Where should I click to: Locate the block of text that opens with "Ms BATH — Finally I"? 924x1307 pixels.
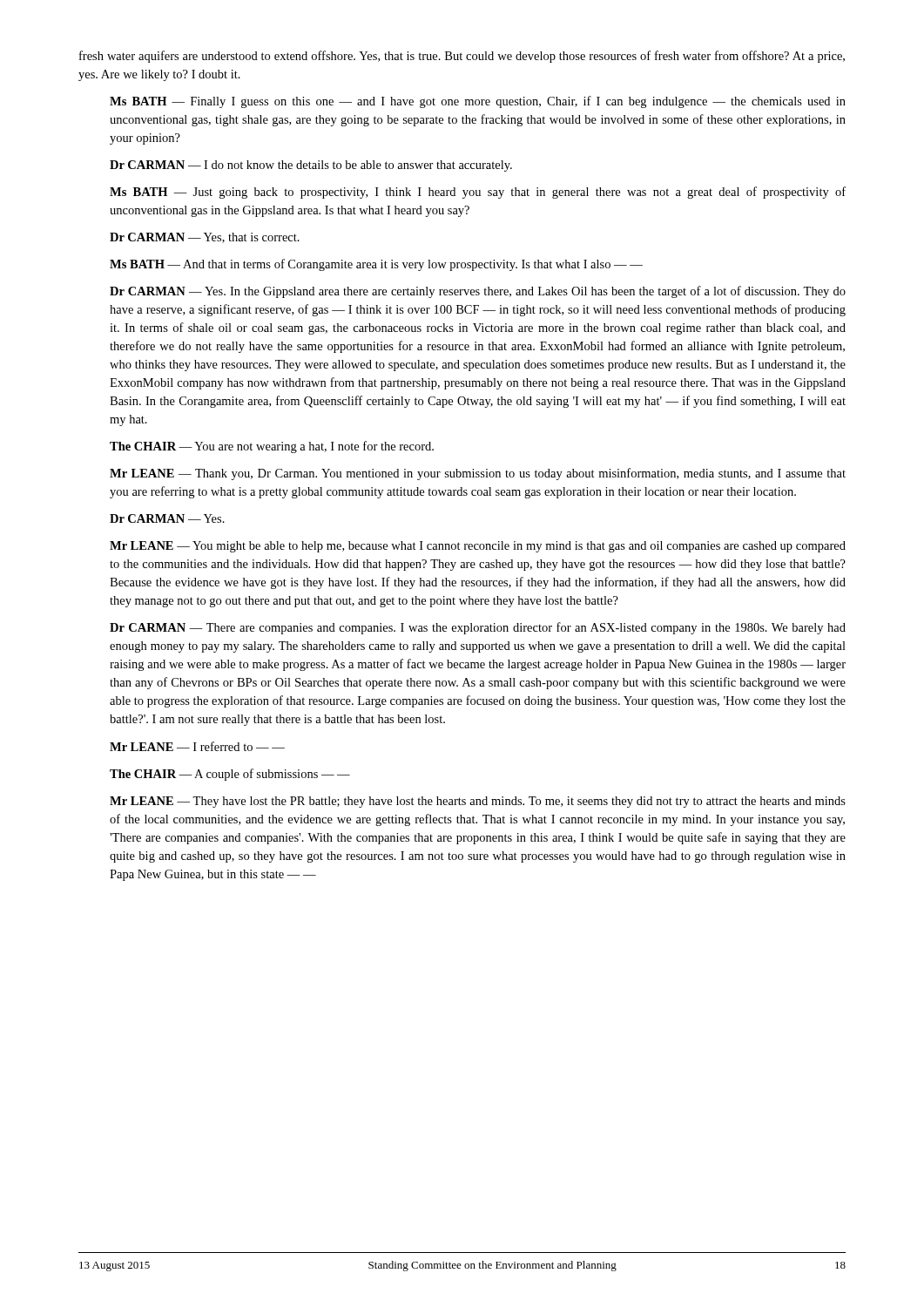(x=478, y=120)
